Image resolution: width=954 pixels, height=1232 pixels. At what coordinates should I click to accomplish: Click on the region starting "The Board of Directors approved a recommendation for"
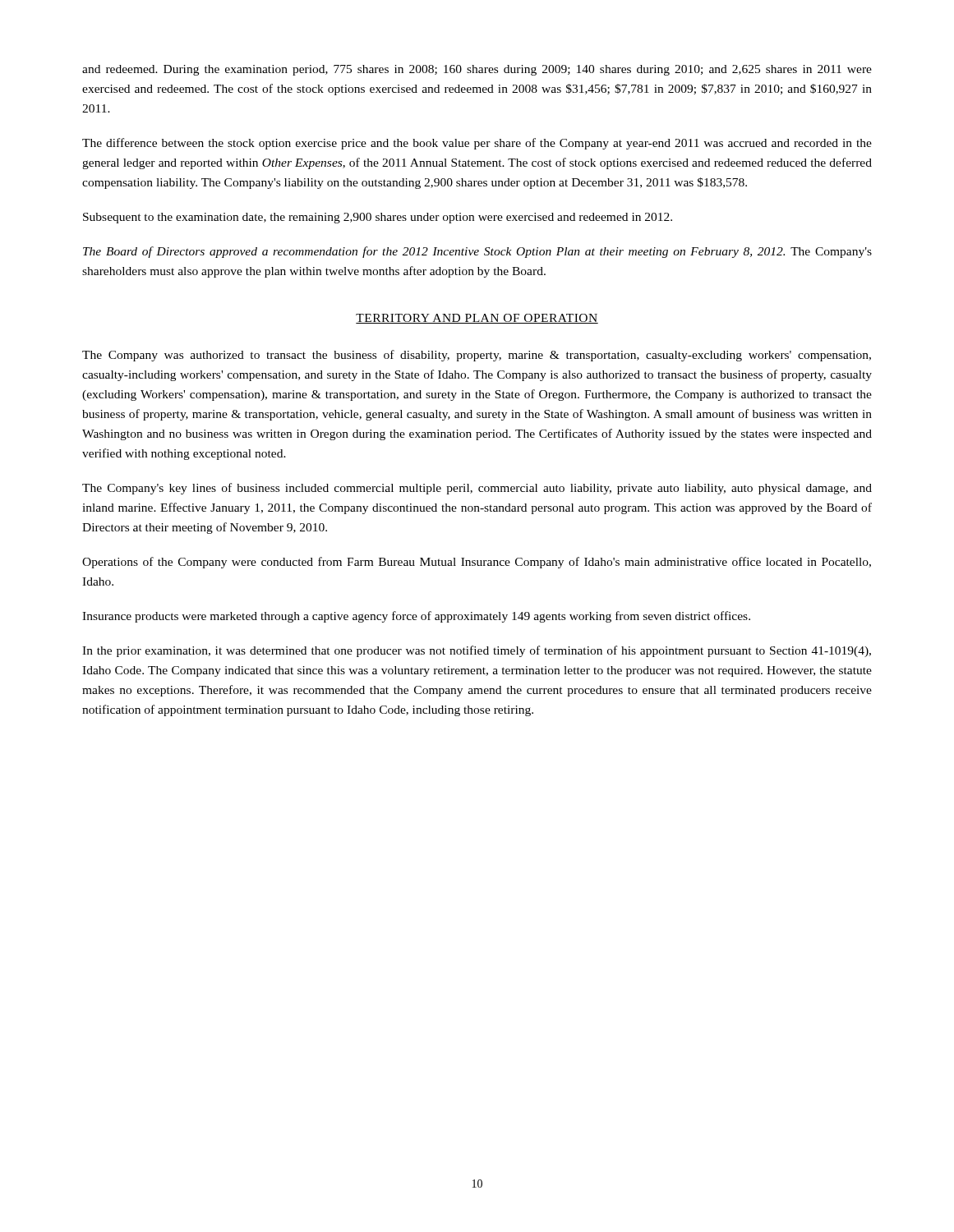click(x=477, y=261)
